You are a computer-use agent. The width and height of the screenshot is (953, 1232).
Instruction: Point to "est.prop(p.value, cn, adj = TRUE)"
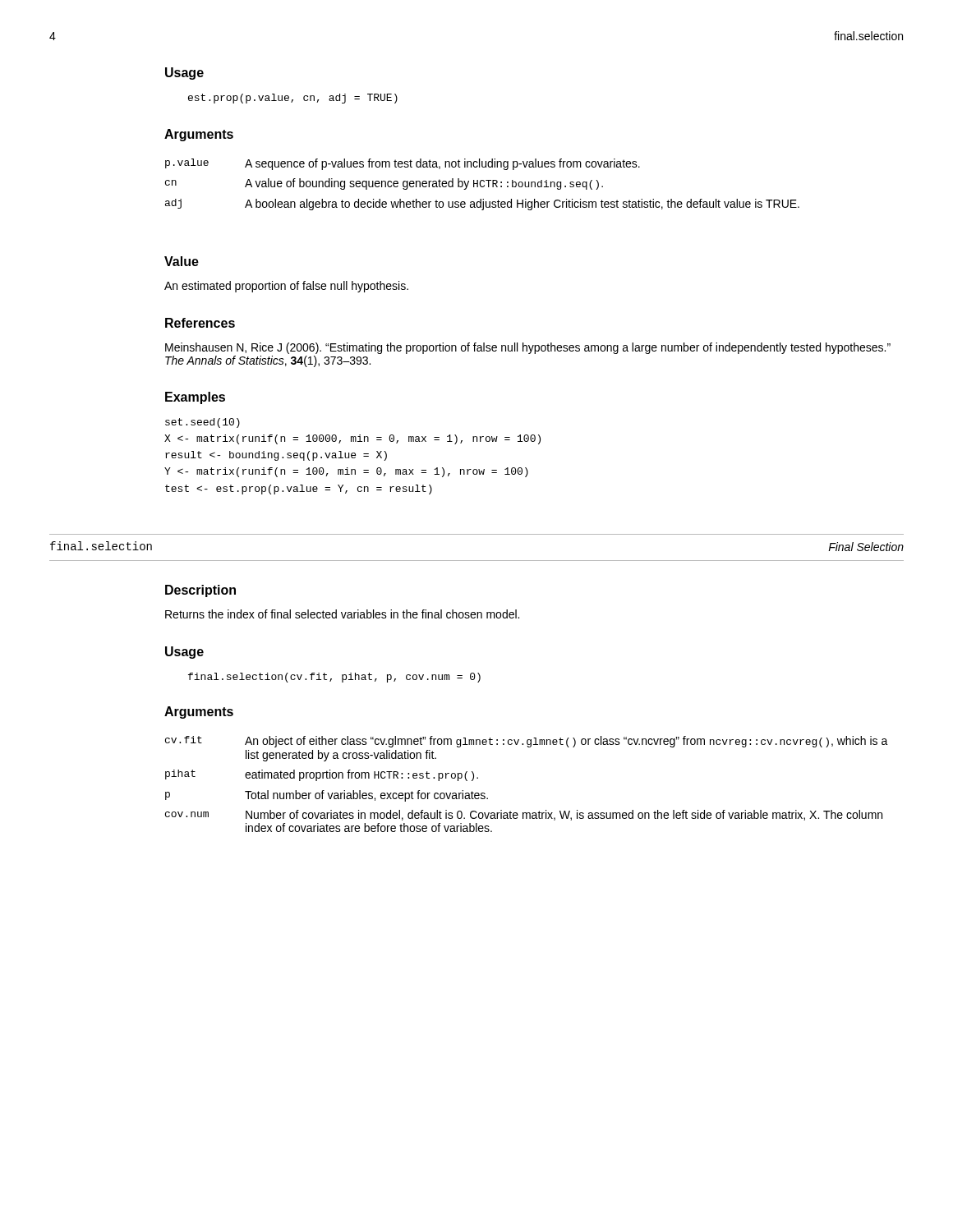click(293, 98)
